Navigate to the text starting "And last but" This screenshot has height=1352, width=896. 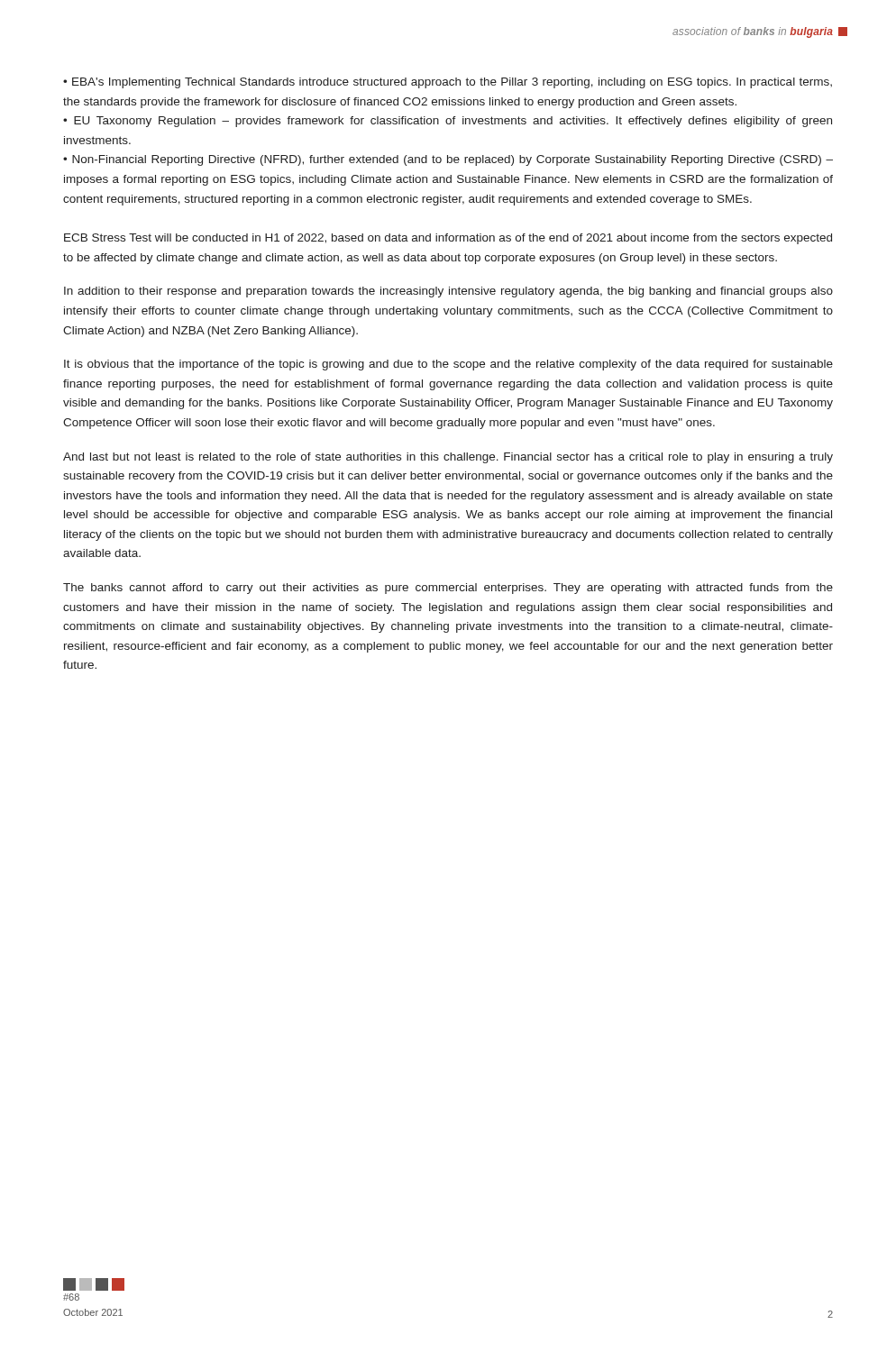448,505
